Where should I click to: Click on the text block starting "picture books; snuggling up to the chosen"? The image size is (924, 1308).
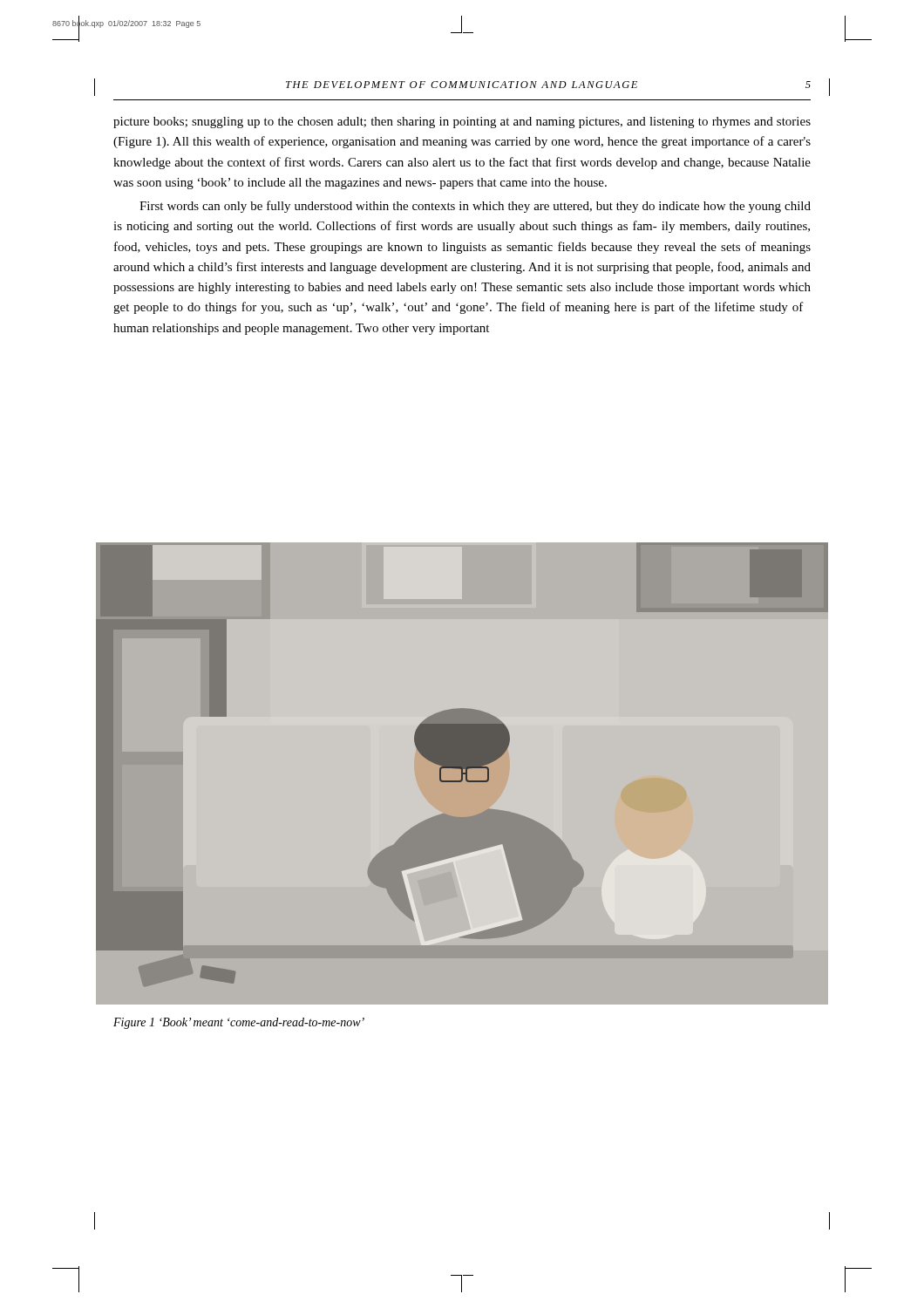462,225
